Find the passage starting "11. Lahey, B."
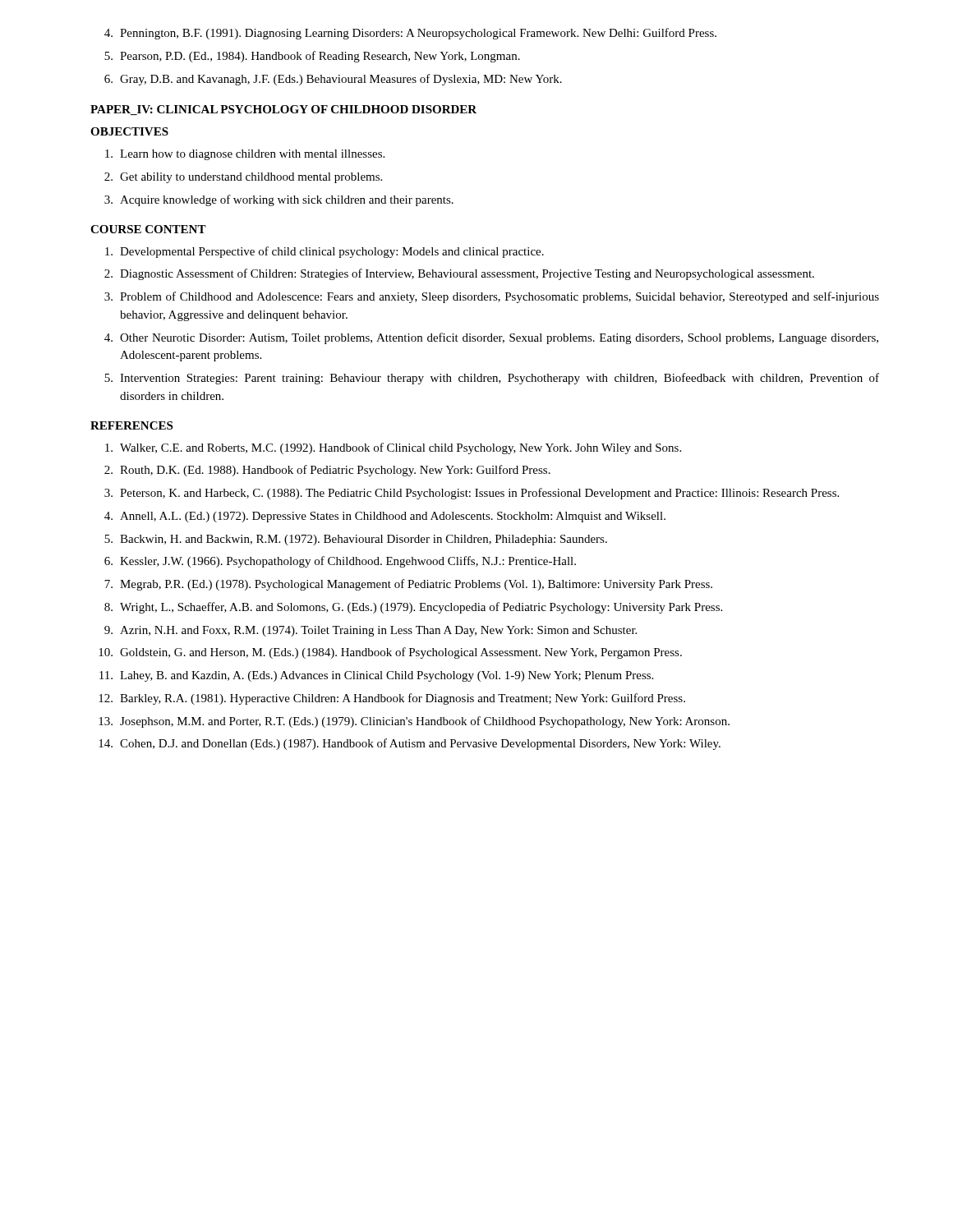 [x=485, y=676]
